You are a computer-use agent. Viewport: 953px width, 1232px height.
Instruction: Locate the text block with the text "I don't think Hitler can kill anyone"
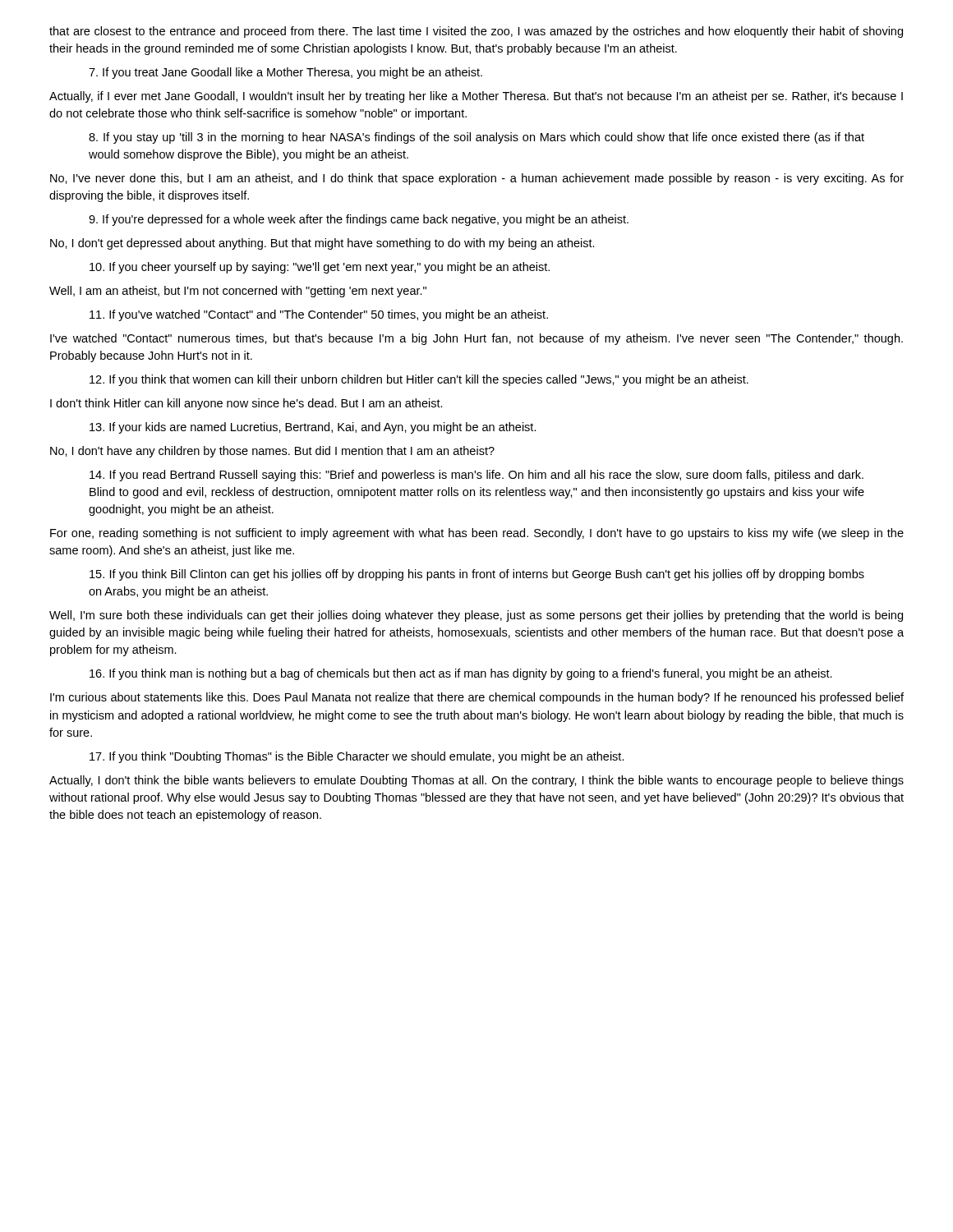(246, 403)
